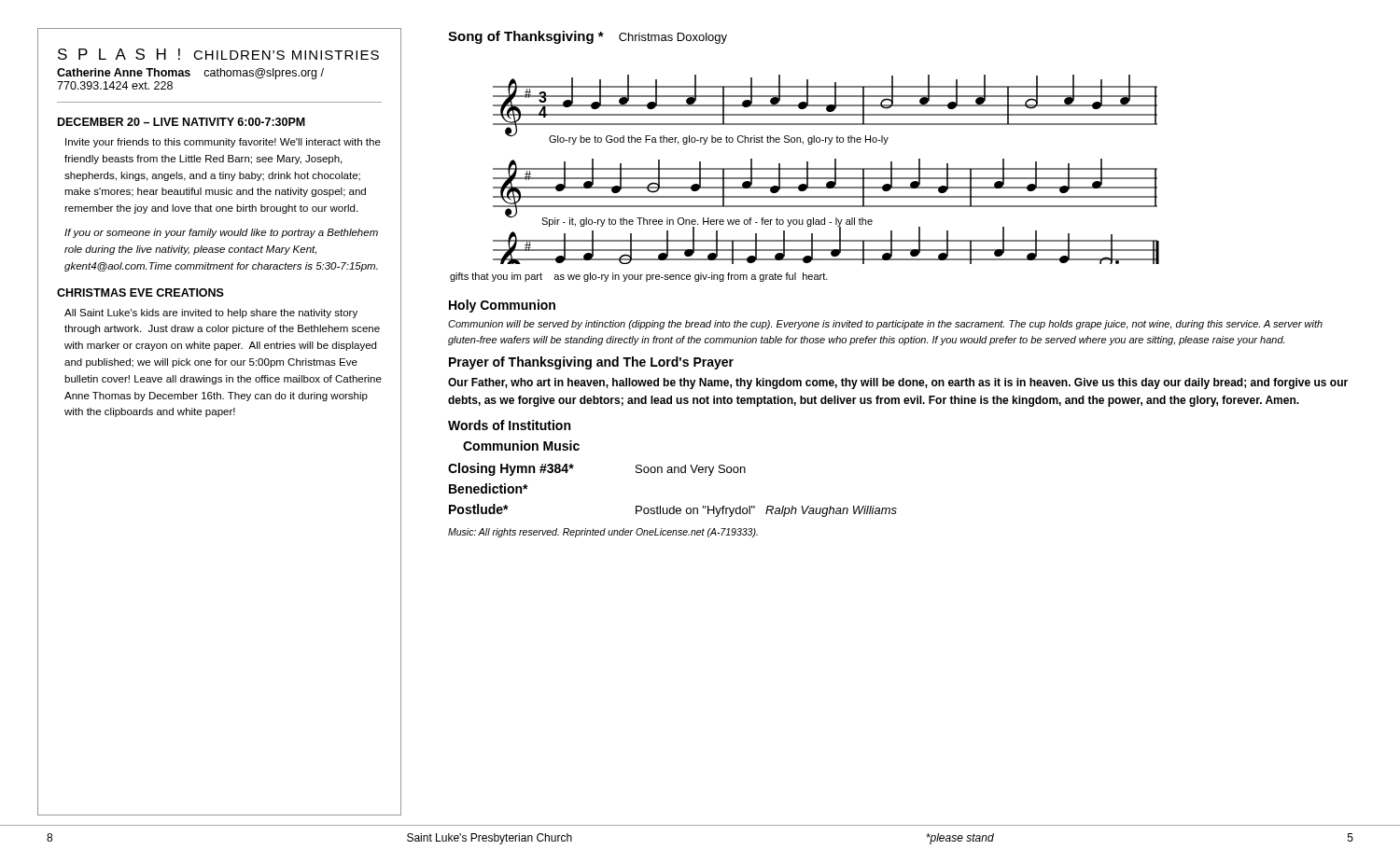Find the block starting "Song of Thanksgiving * Christmas"
The height and width of the screenshot is (850, 1400).
[x=588, y=36]
